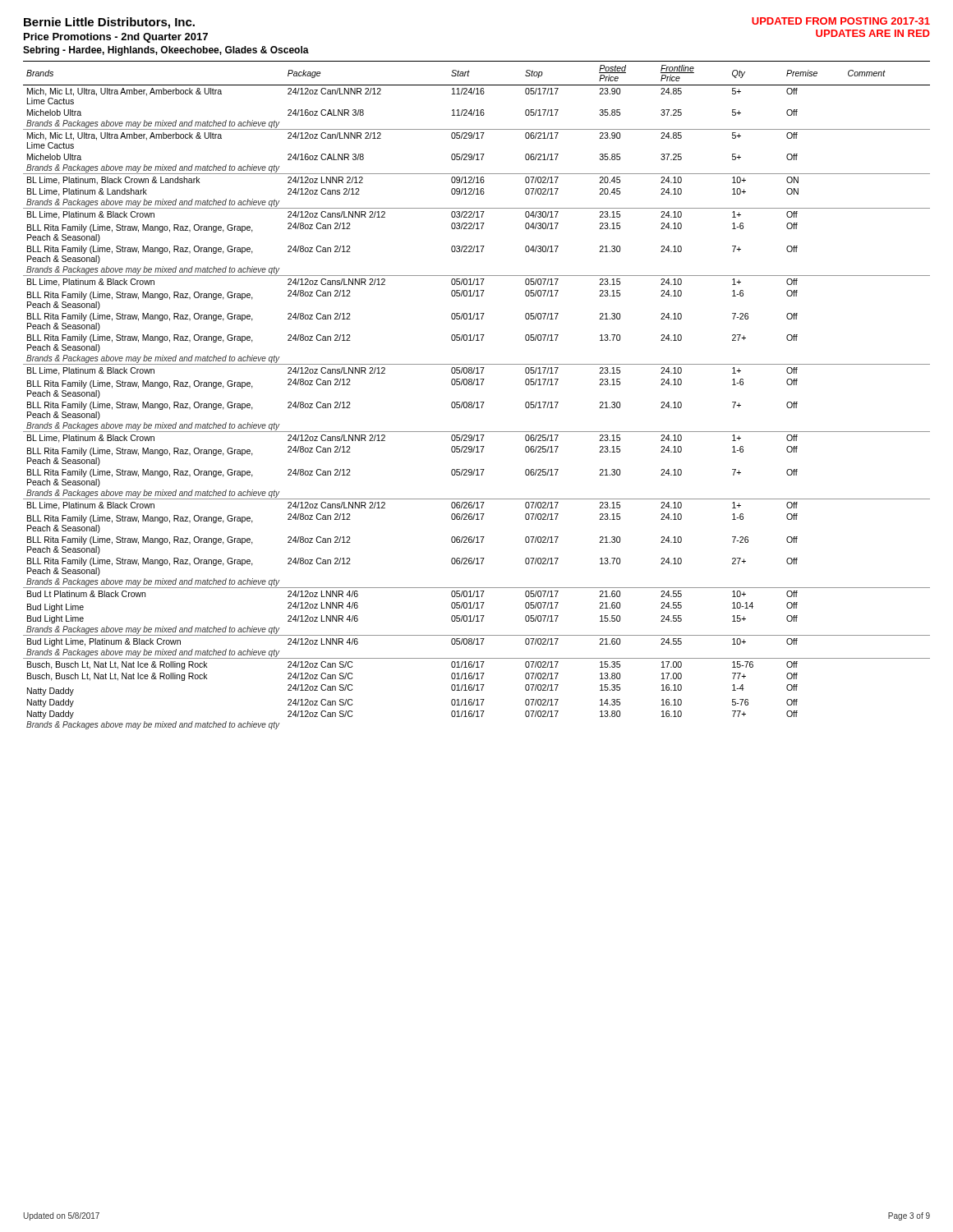Find the table that mentions "24/12oz Cans/LNNR 2/12"

[x=476, y=395]
